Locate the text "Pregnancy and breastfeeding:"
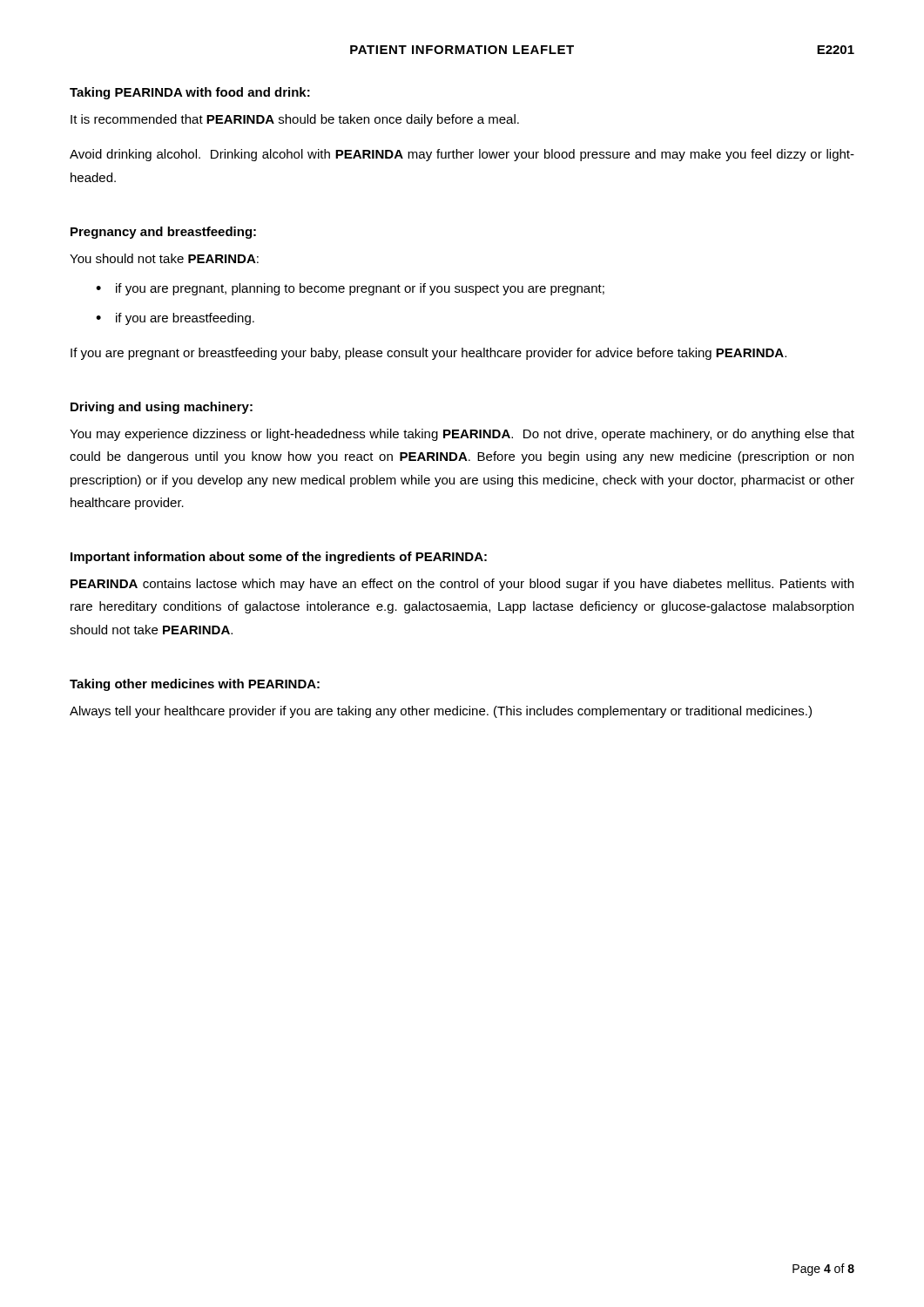 point(163,231)
